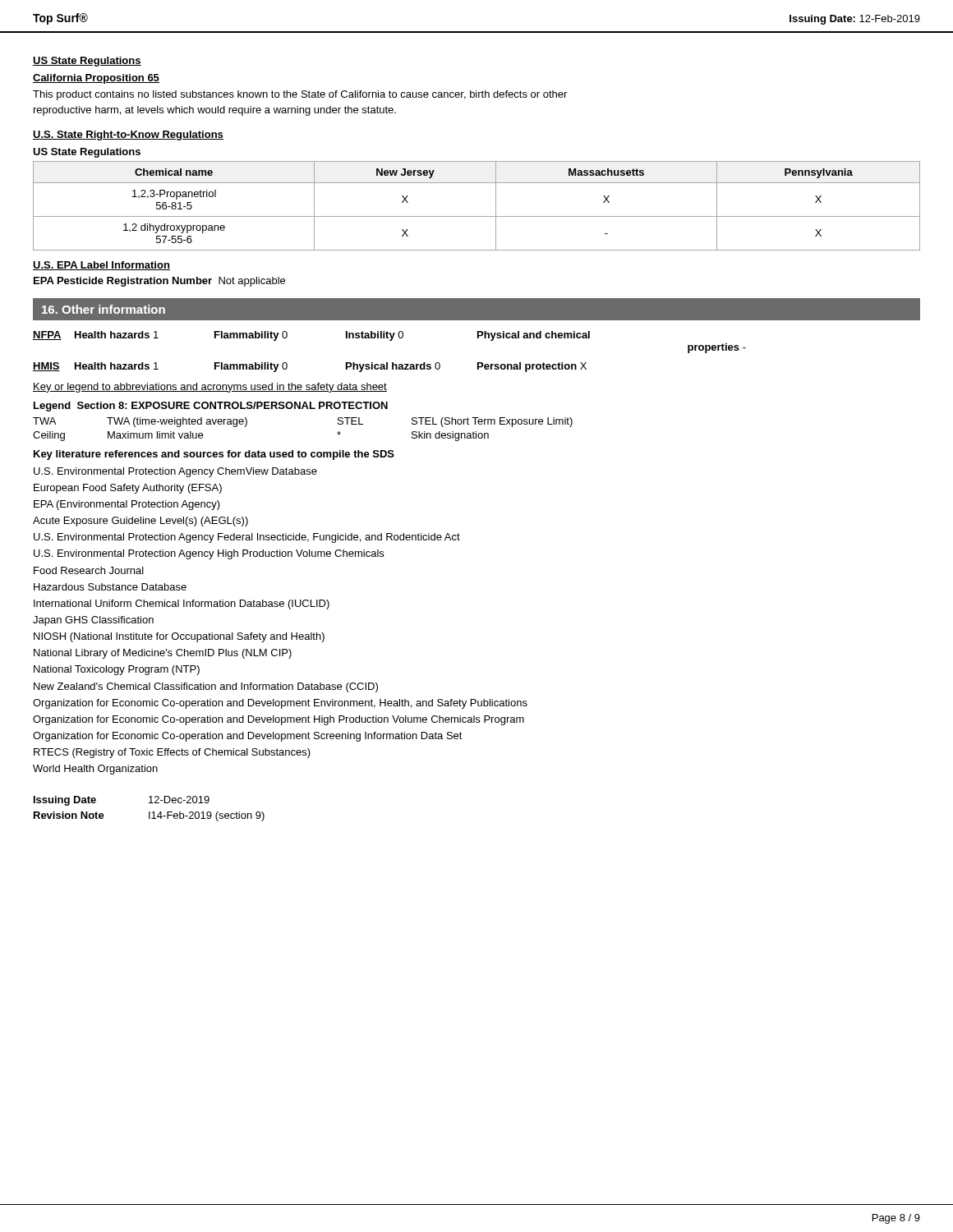This screenshot has width=953, height=1232.
Task: Find the text block that says "HMIS Health hazards 1 Flammability 0"
Action: 476,366
